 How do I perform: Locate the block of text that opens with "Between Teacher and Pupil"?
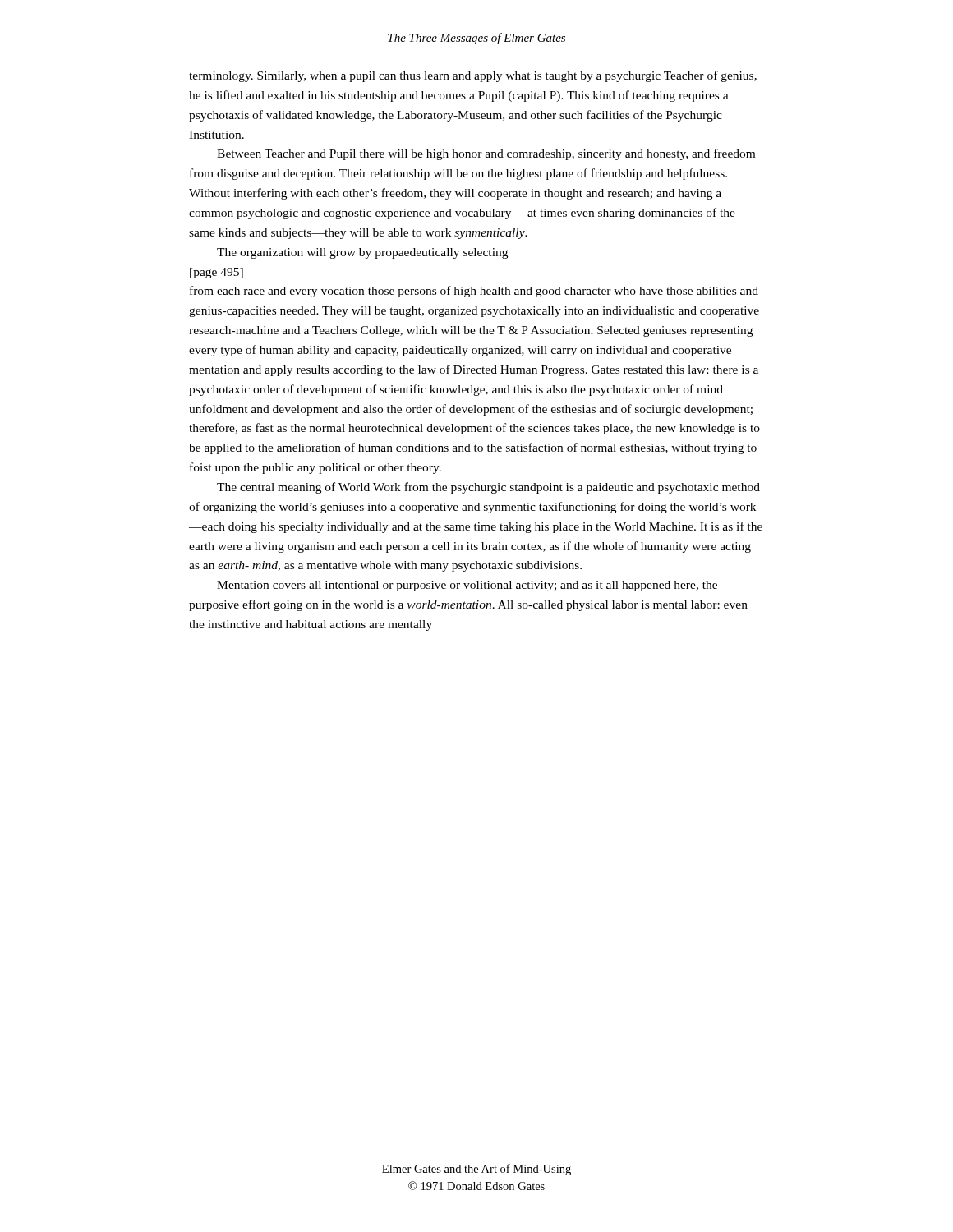476,193
